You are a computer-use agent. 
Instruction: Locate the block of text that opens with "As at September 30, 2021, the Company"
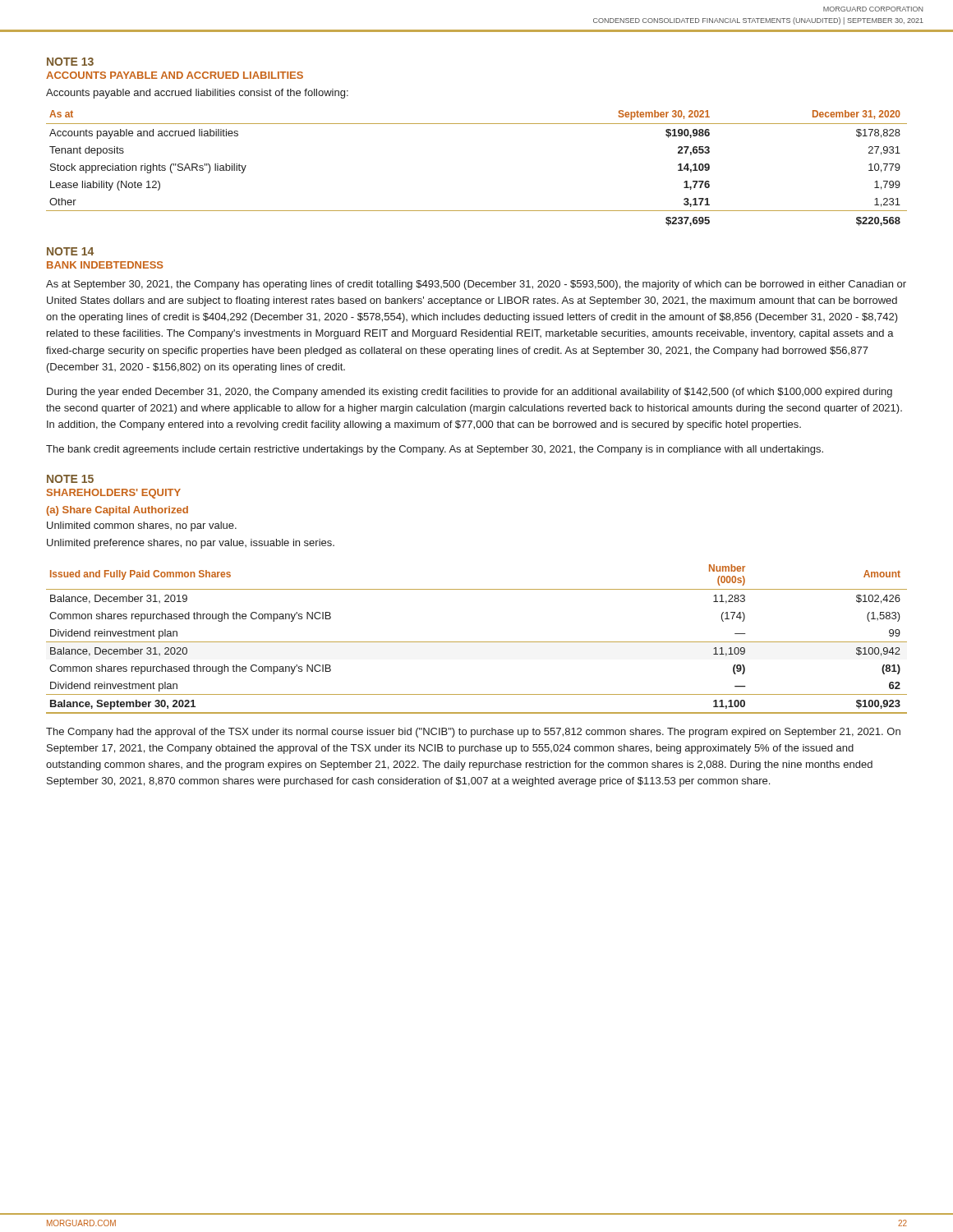point(476,325)
